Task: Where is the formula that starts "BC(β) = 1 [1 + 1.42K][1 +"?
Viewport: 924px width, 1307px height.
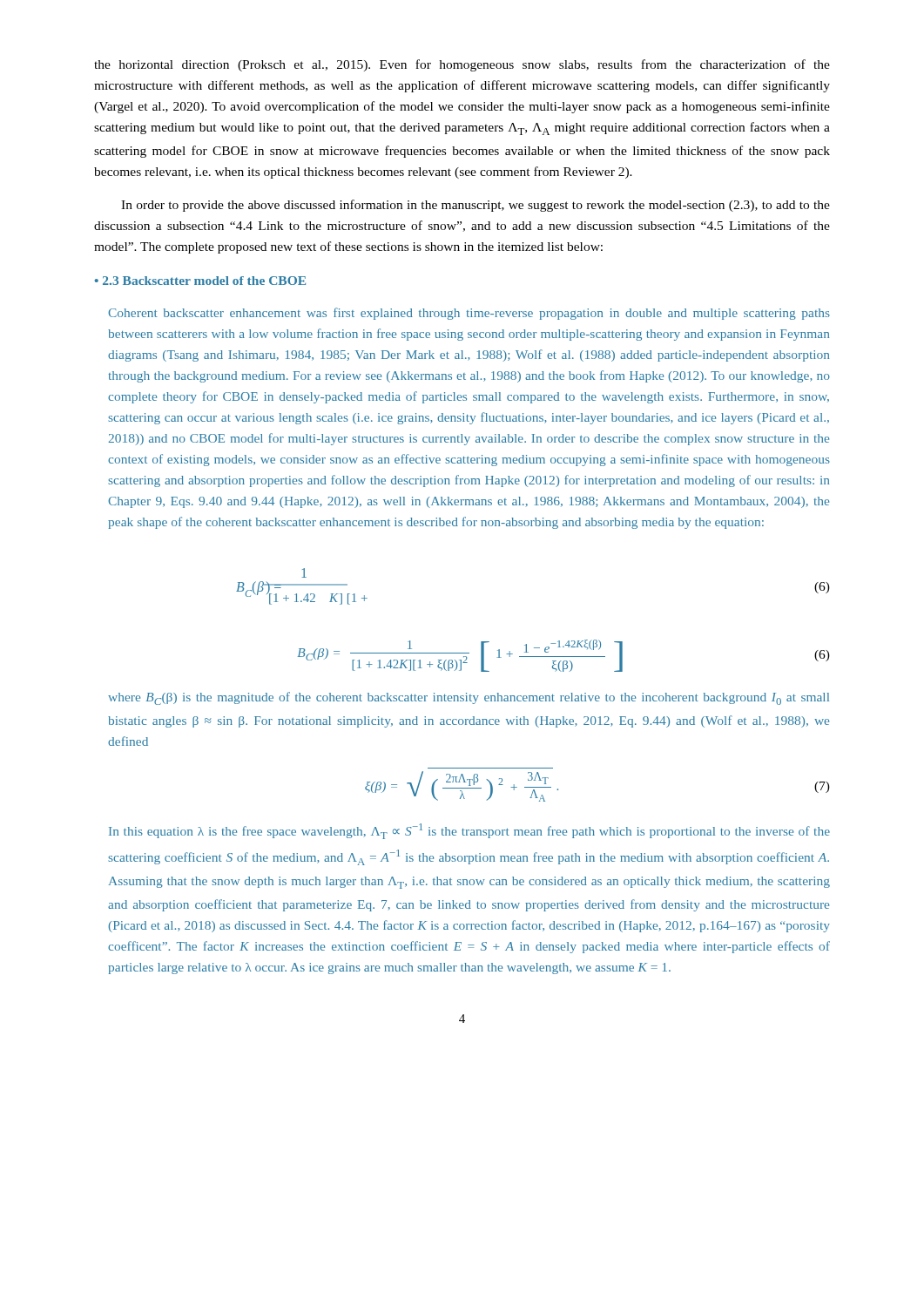Action: [x=564, y=655]
